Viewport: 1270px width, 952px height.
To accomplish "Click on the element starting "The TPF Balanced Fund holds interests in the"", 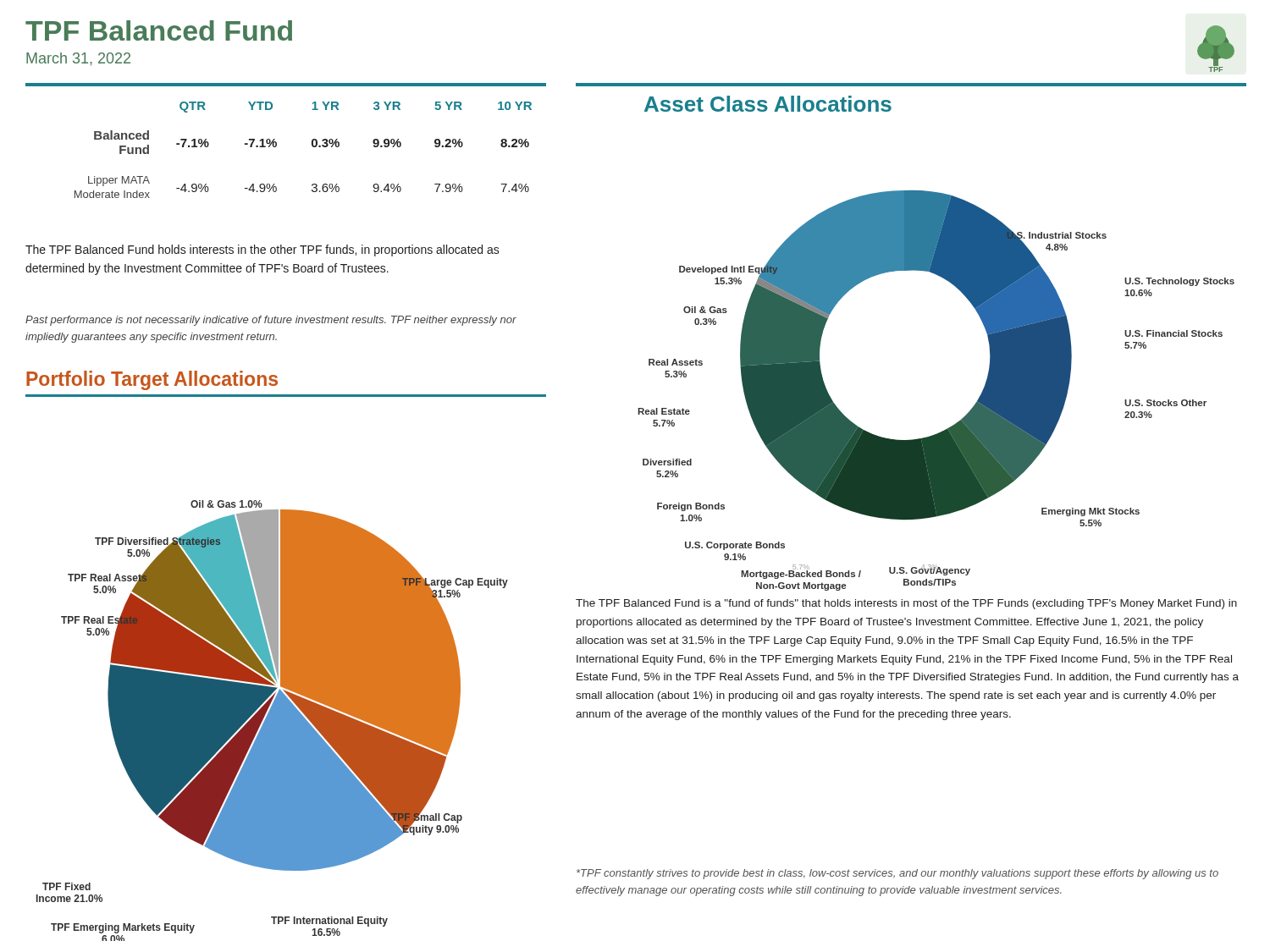I will (262, 259).
